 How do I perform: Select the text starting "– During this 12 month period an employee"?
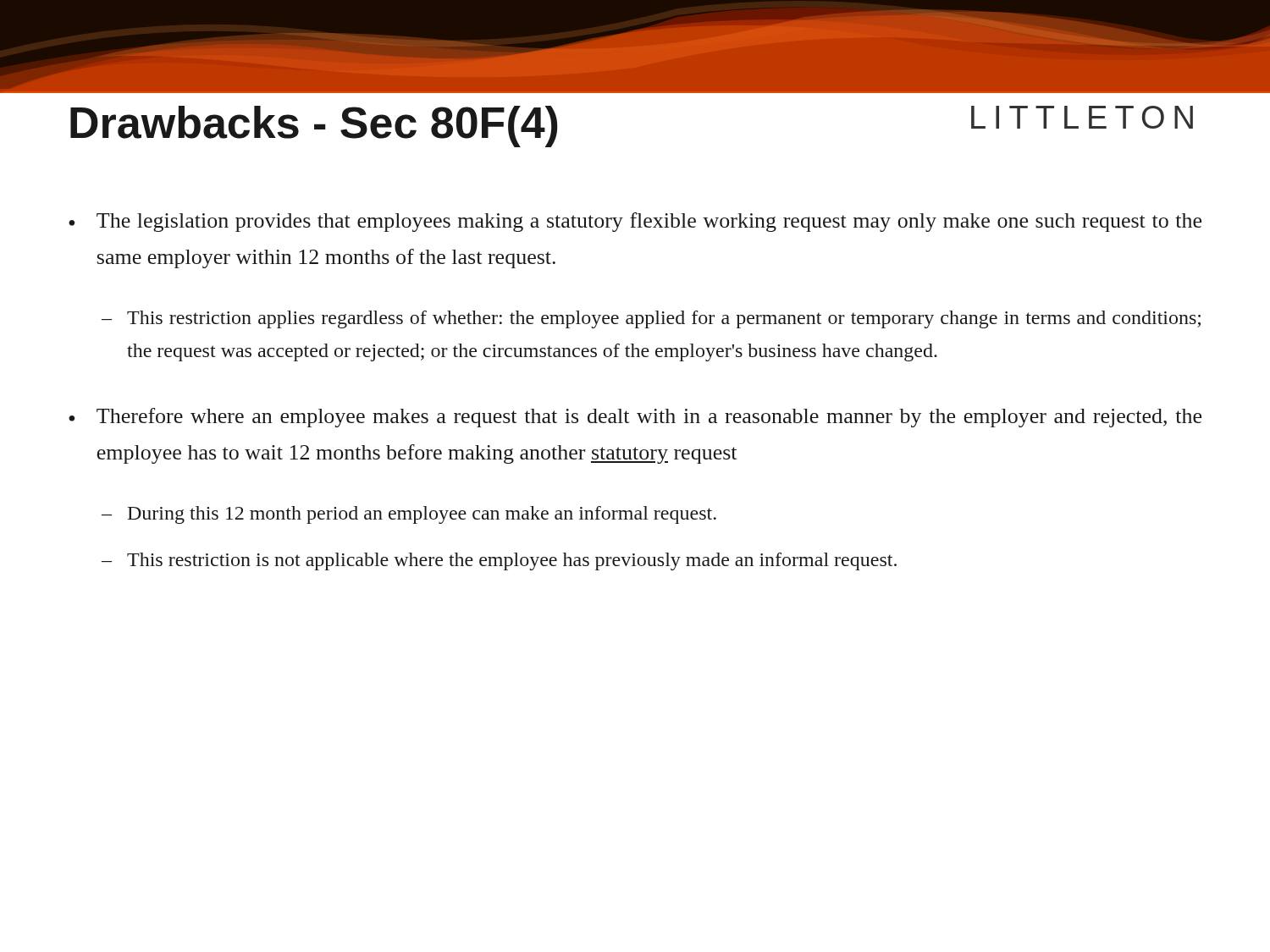point(409,513)
